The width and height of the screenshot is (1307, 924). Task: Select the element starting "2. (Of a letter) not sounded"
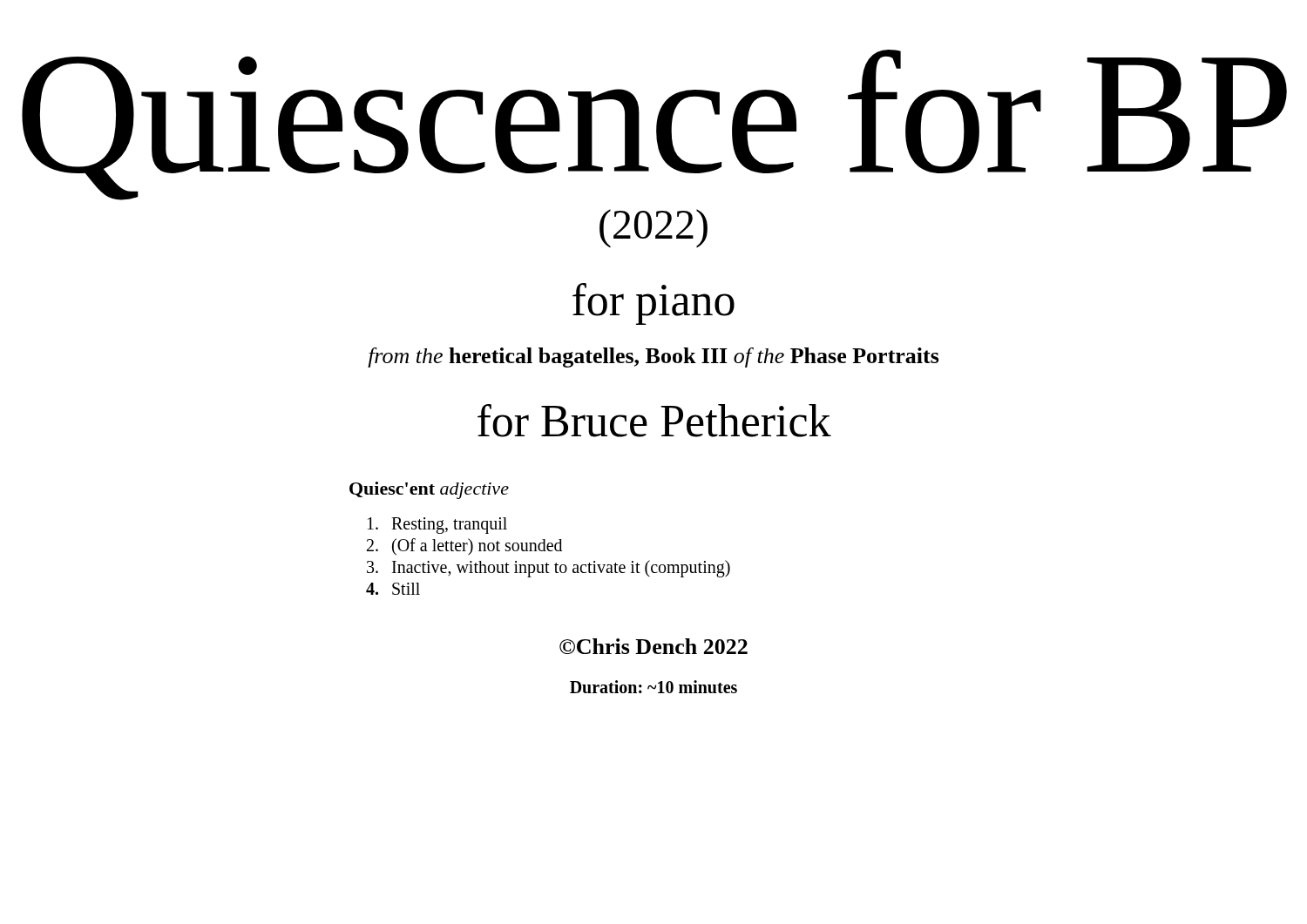[464, 546]
